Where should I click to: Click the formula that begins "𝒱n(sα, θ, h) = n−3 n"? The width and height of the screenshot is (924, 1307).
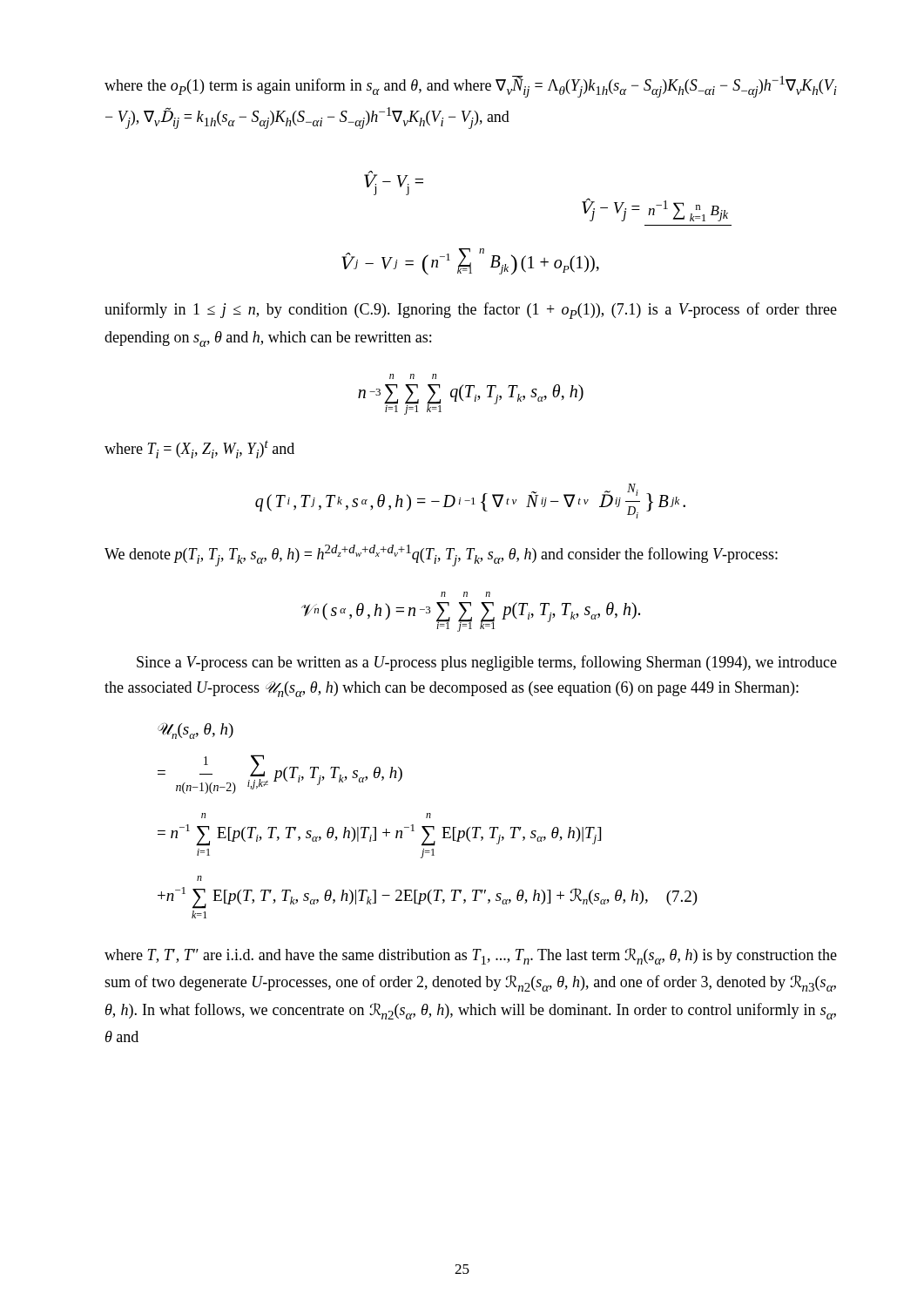point(471,610)
